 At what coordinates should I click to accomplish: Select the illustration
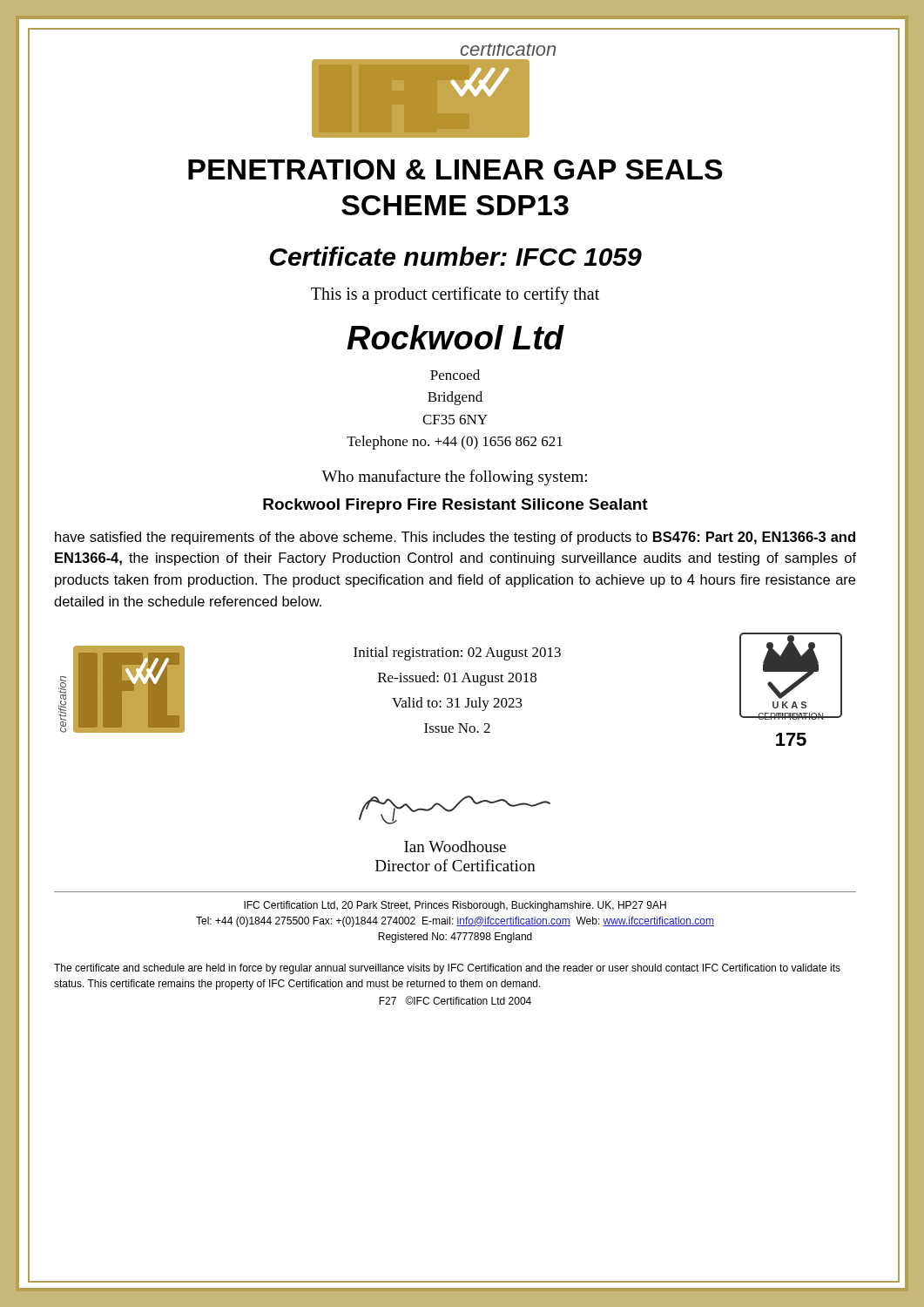pos(455,799)
